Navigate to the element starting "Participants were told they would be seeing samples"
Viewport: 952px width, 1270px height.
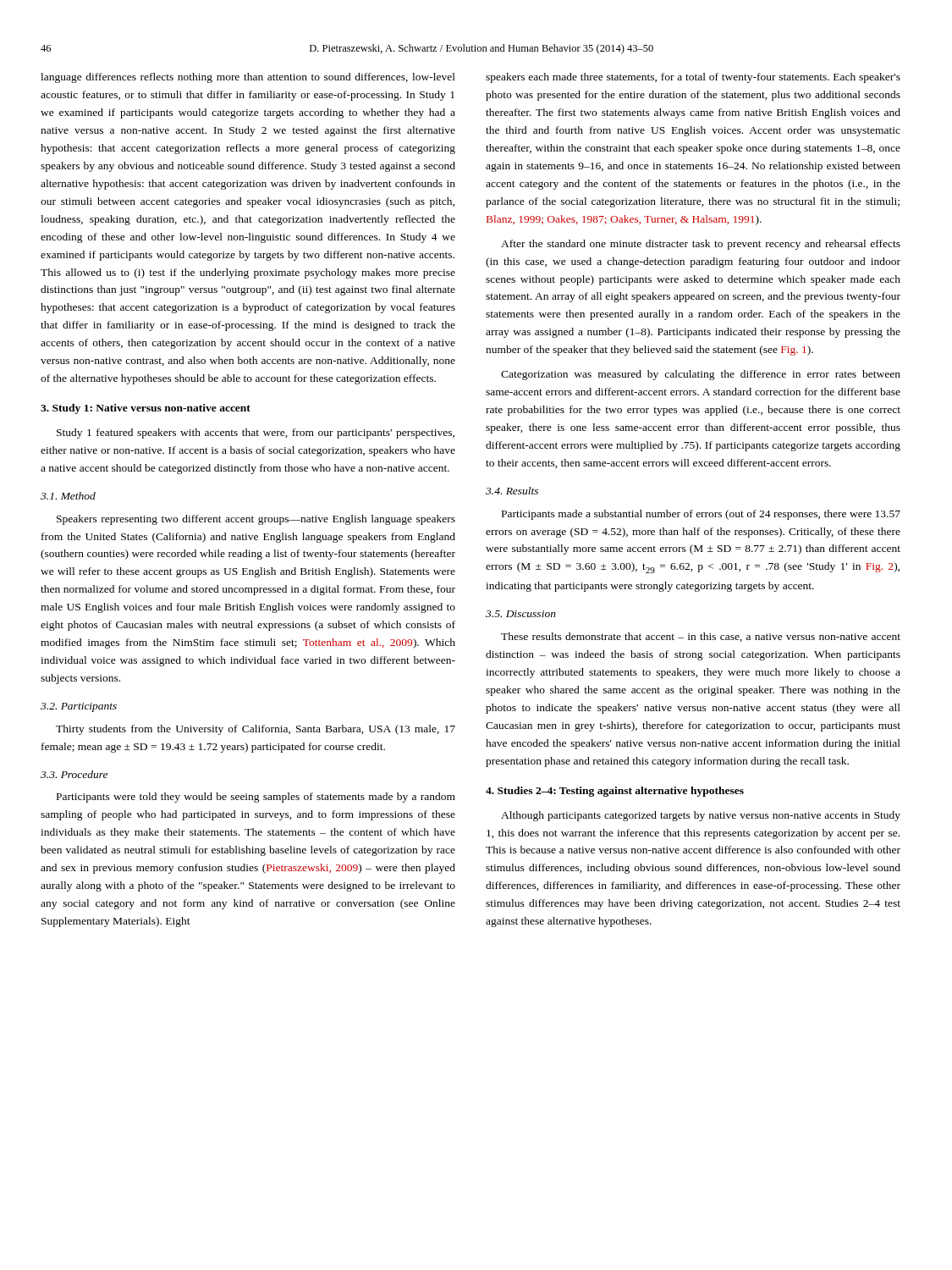pyautogui.click(x=248, y=860)
